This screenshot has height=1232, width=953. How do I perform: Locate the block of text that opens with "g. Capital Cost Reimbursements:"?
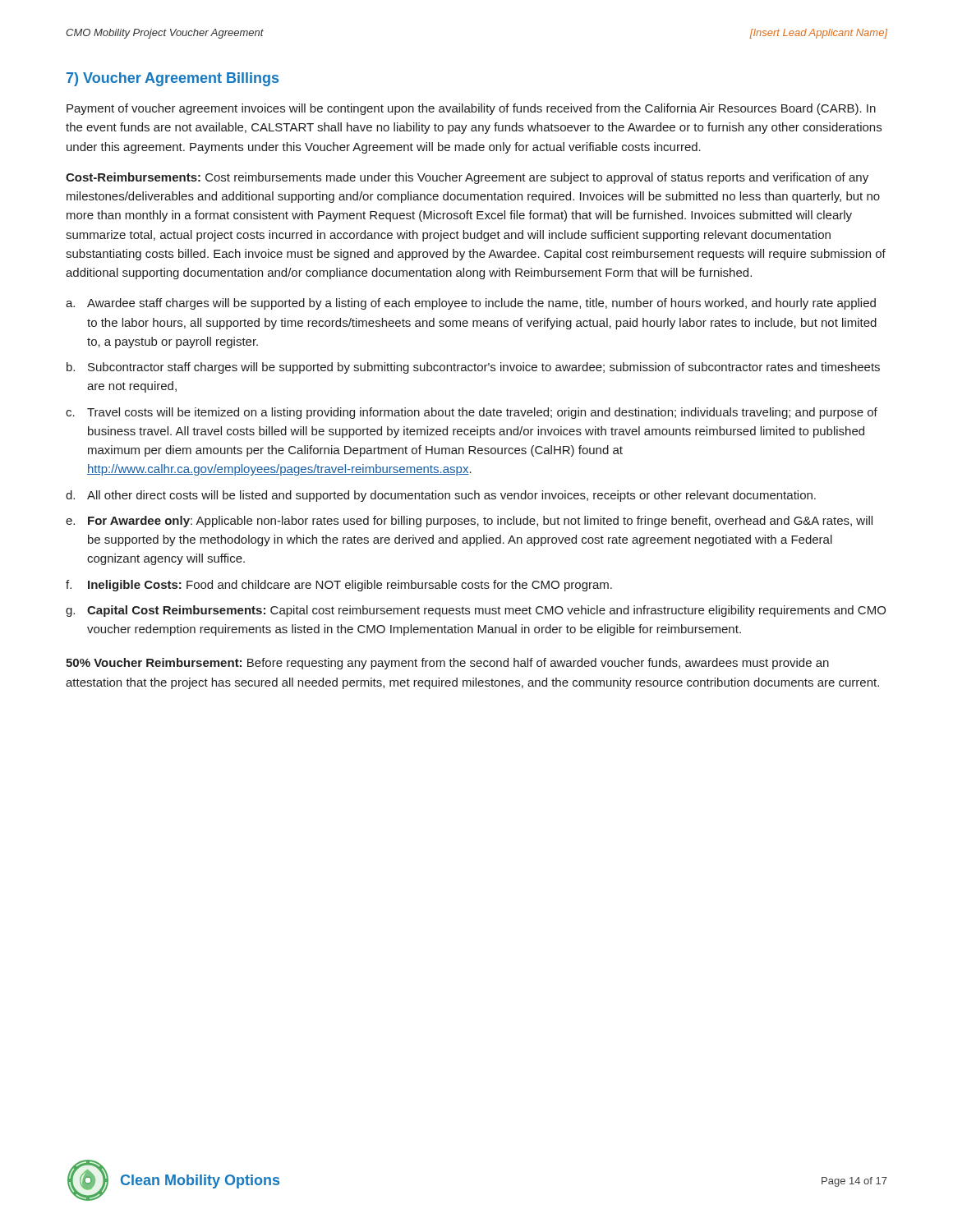point(476,619)
